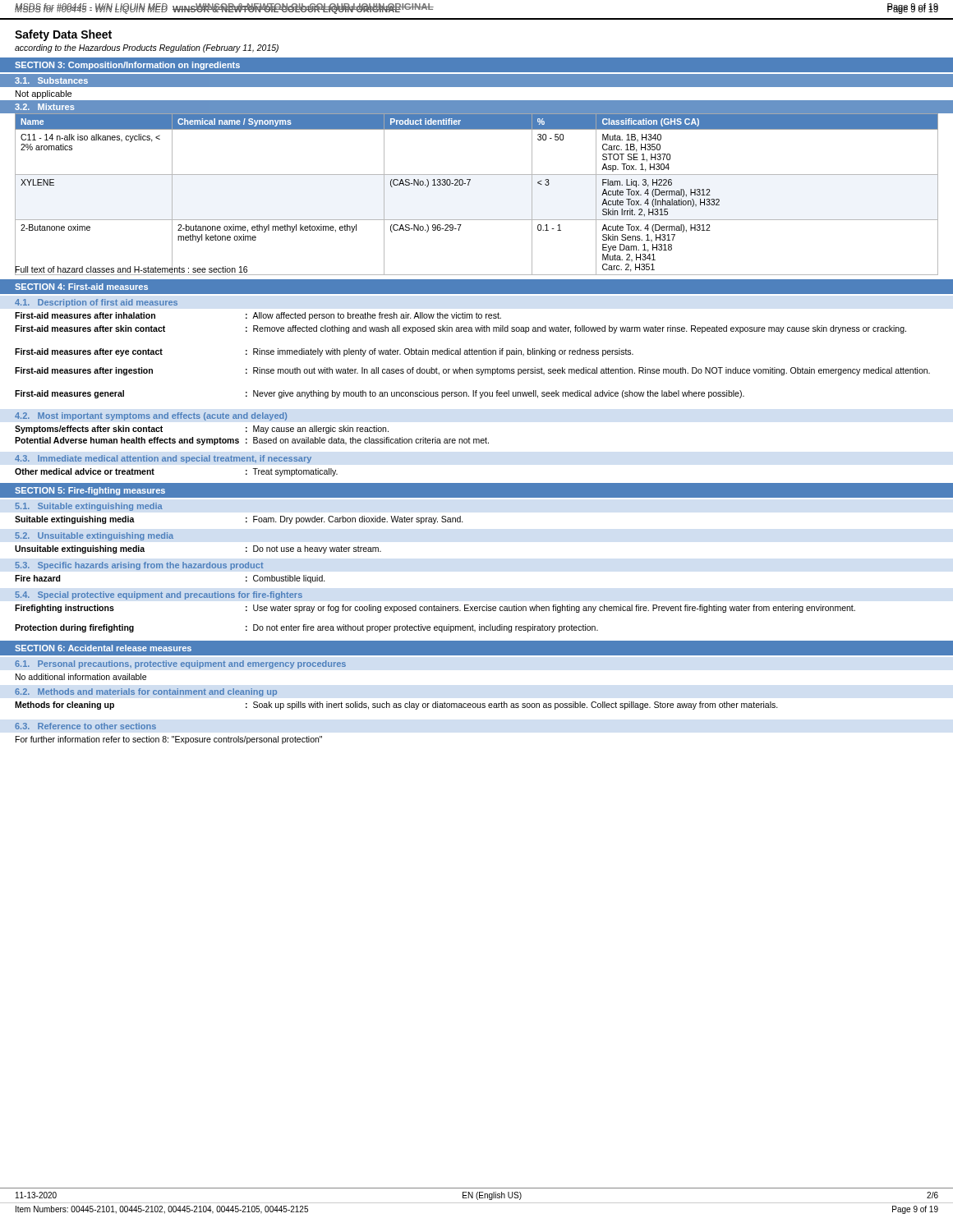Locate the text block containing "First-aid measures after eye contact : Rinse"
Screen dimensions: 1232x953
pos(324,351)
